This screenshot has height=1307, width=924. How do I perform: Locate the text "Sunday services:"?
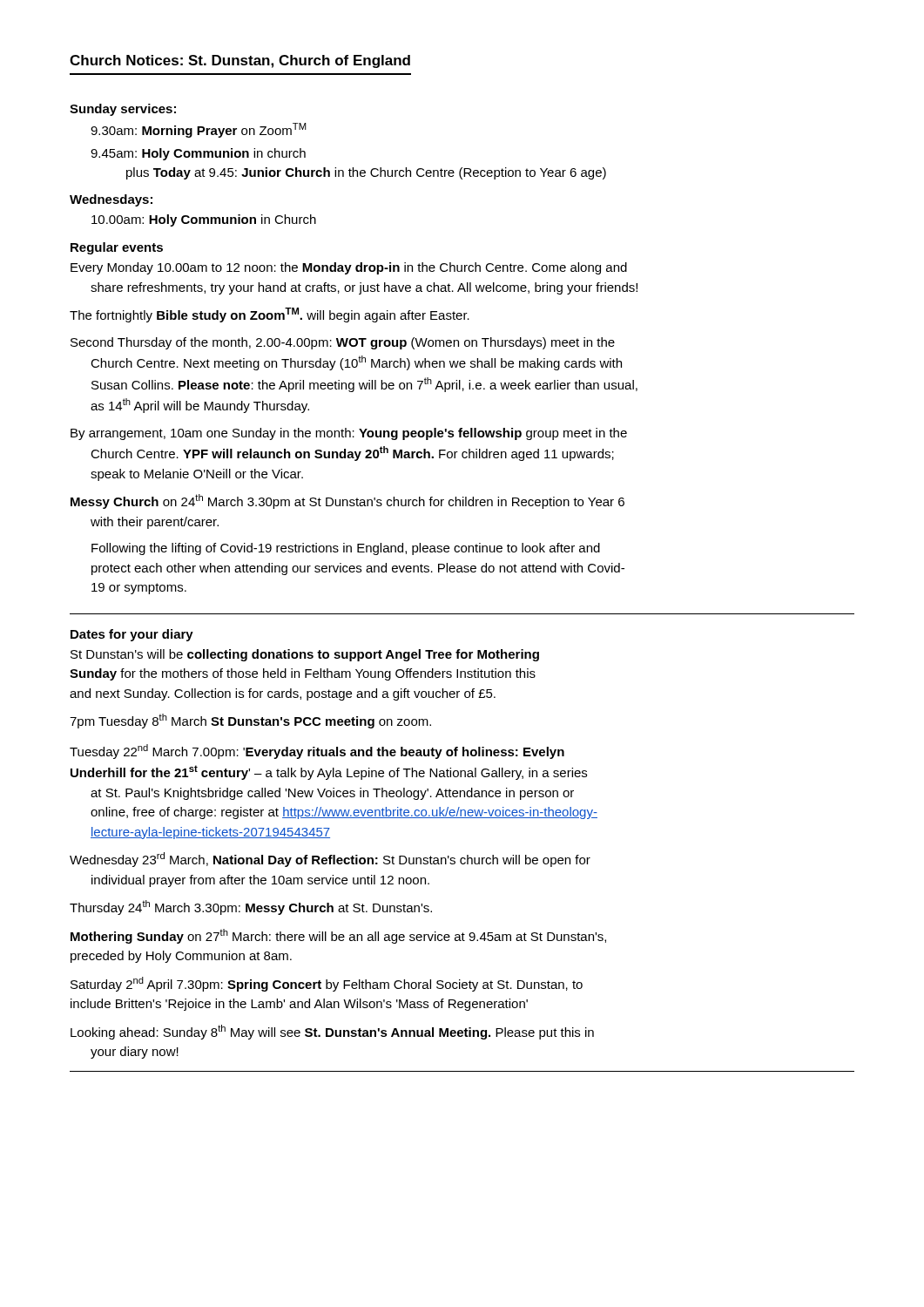[123, 108]
